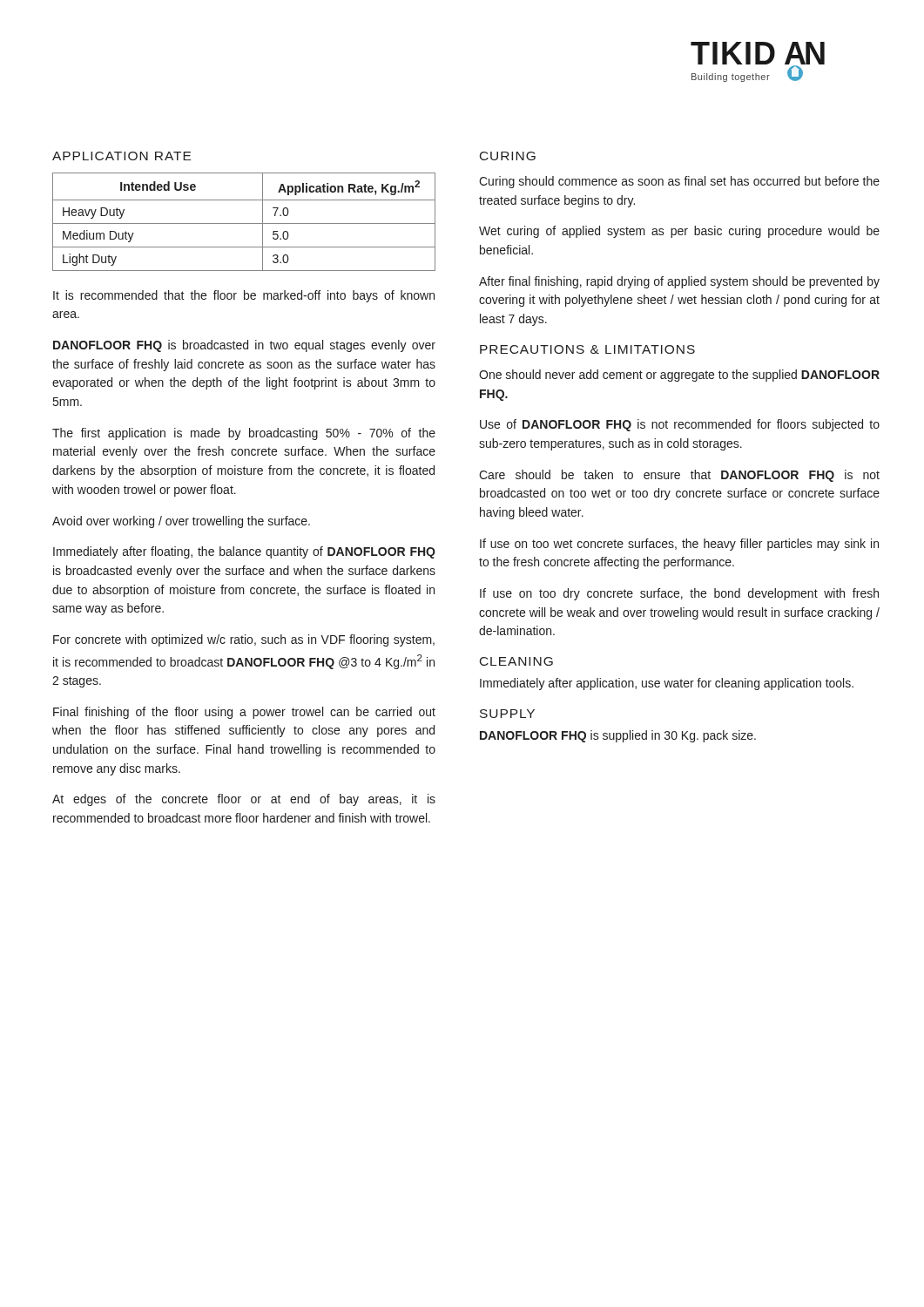924x1307 pixels.
Task: Locate the text block that reads "At edges of the concrete floor"
Action: (x=244, y=809)
